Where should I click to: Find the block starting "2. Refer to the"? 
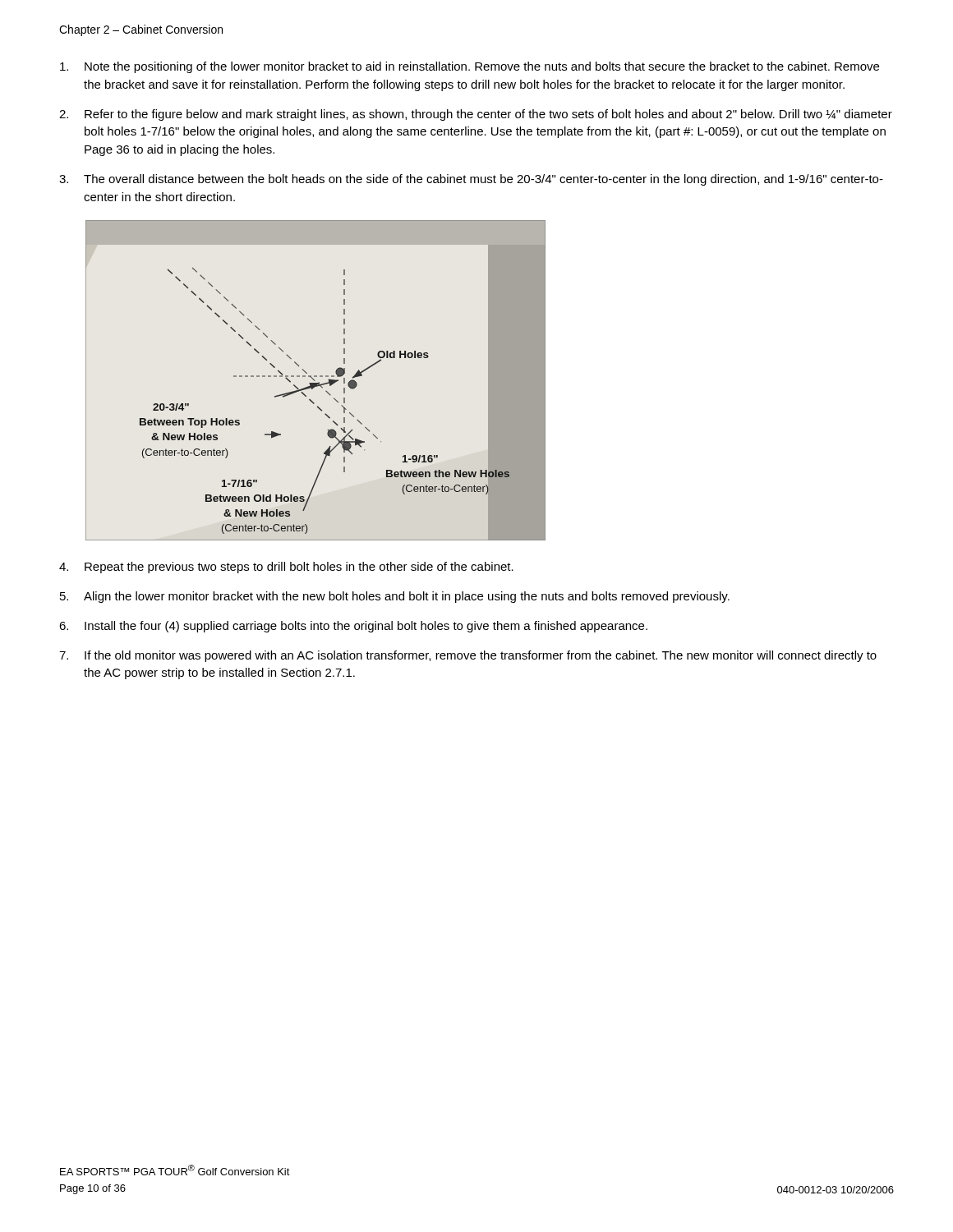point(476,132)
